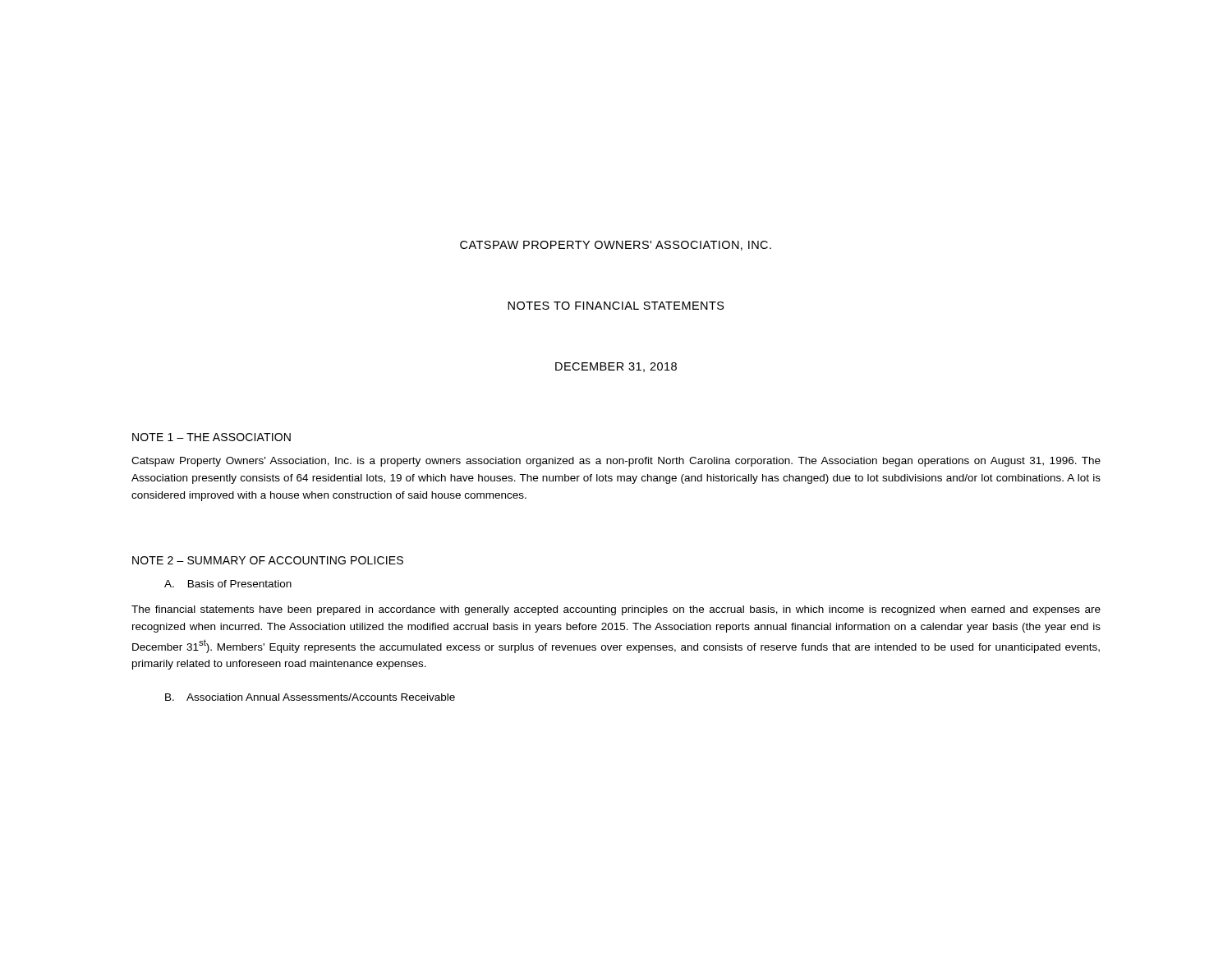1232x953 pixels.
Task: Select the block starting "NOTE 1 – THE"
Action: tap(212, 437)
